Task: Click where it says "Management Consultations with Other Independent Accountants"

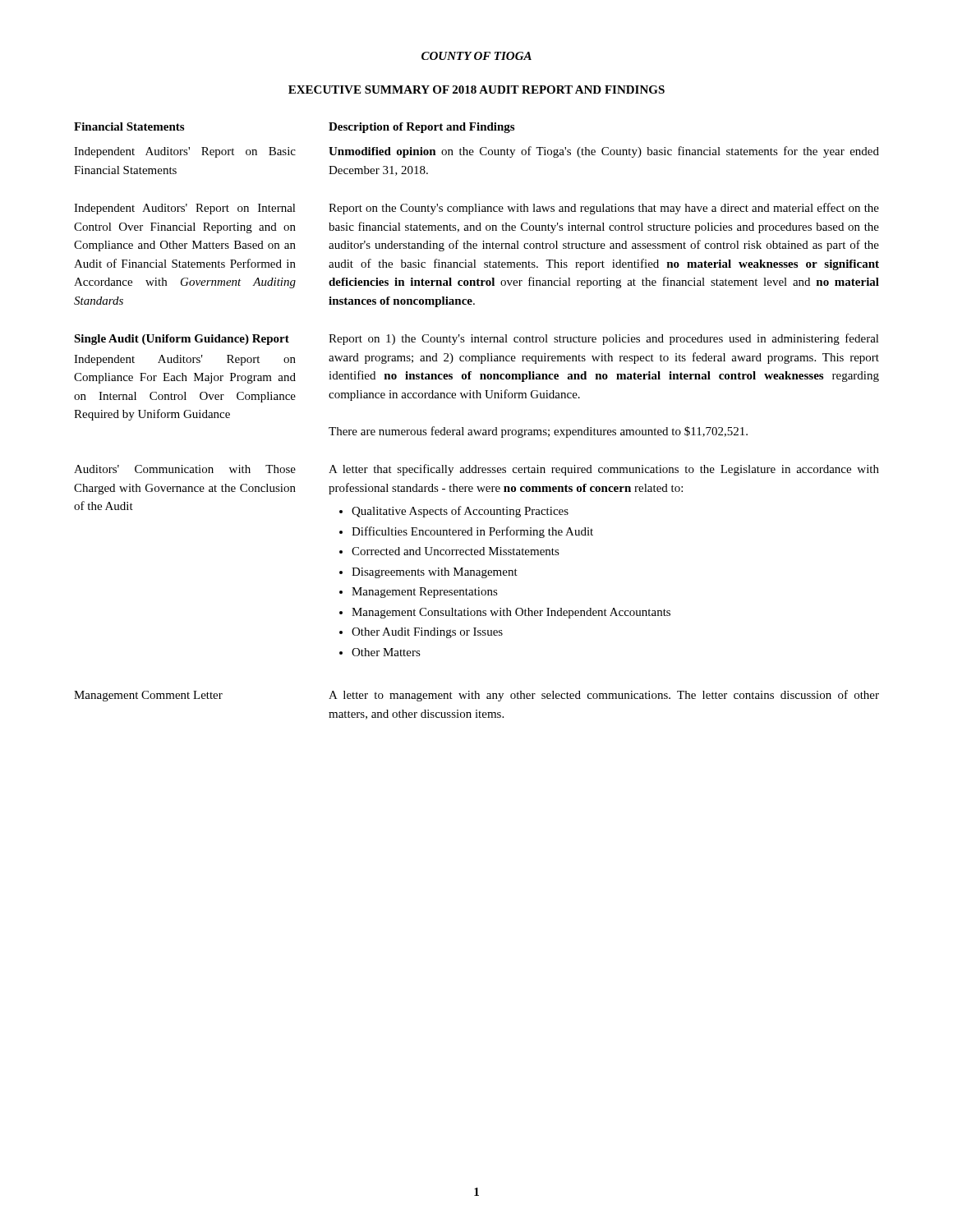Action: [x=511, y=612]
